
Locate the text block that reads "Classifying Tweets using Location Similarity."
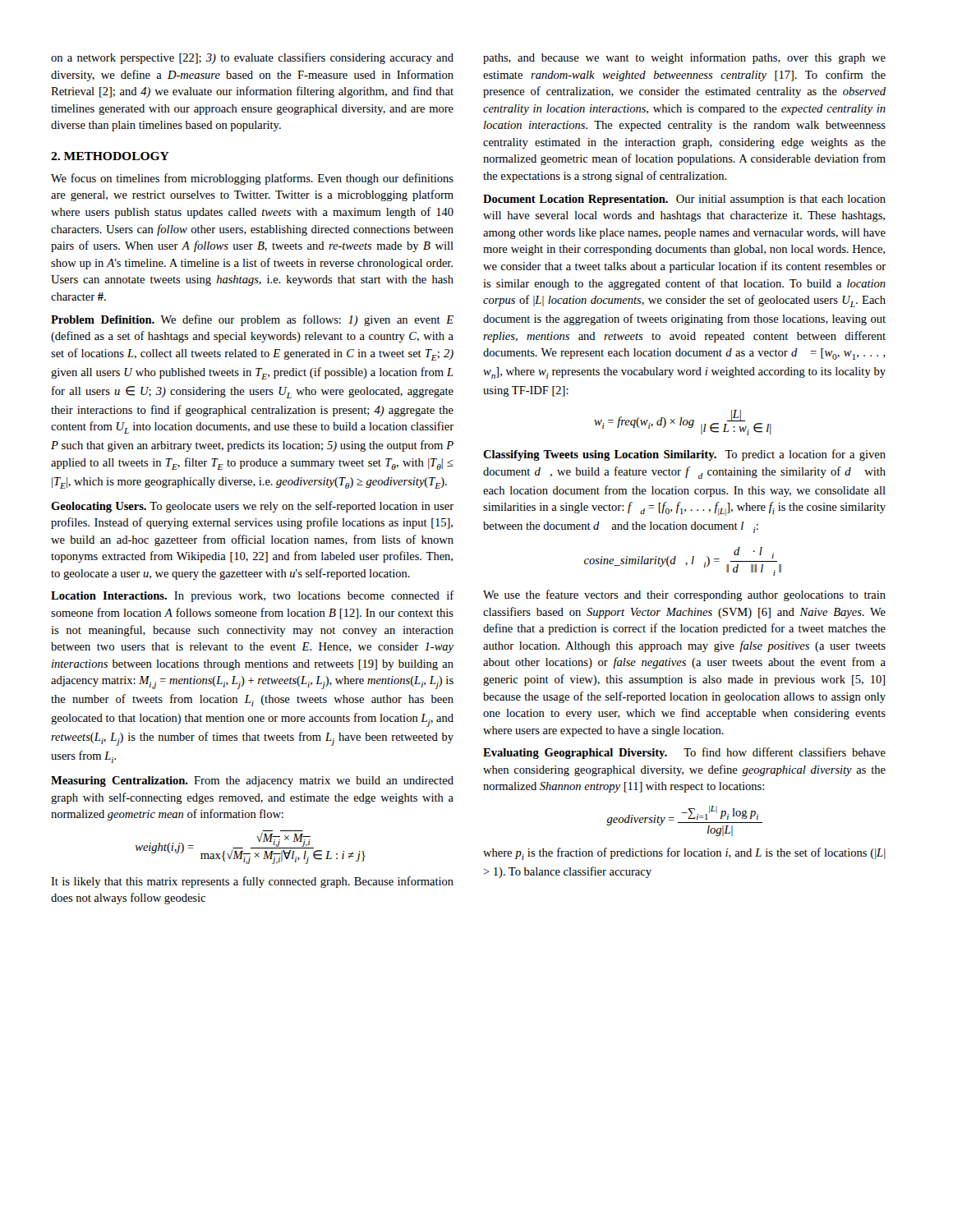tap(684, 491)
